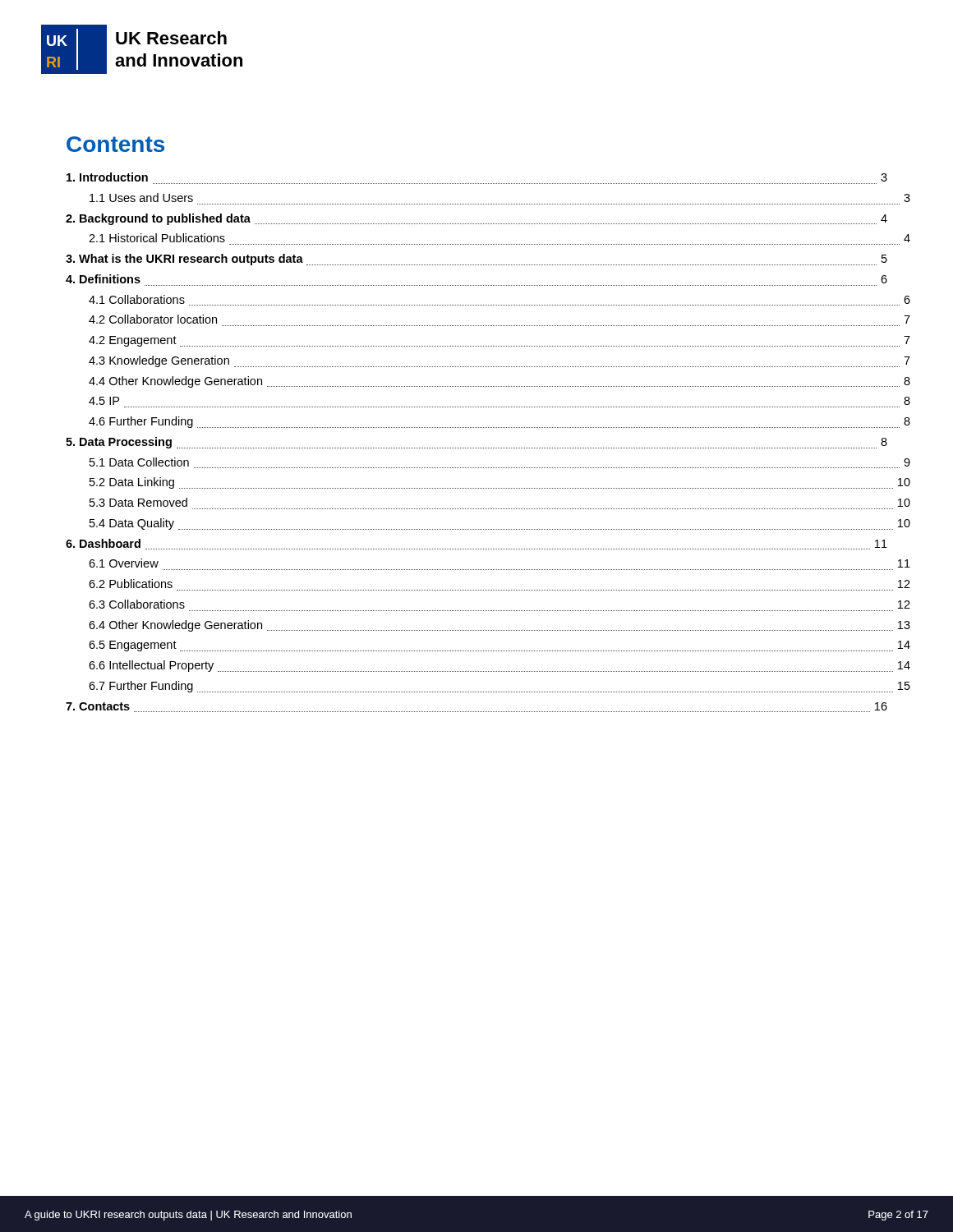The width and height of the screenshot is (953, 1232).
Task: Navigate to the region starting "4.5 IP 8"
Action: click(500, 402)
